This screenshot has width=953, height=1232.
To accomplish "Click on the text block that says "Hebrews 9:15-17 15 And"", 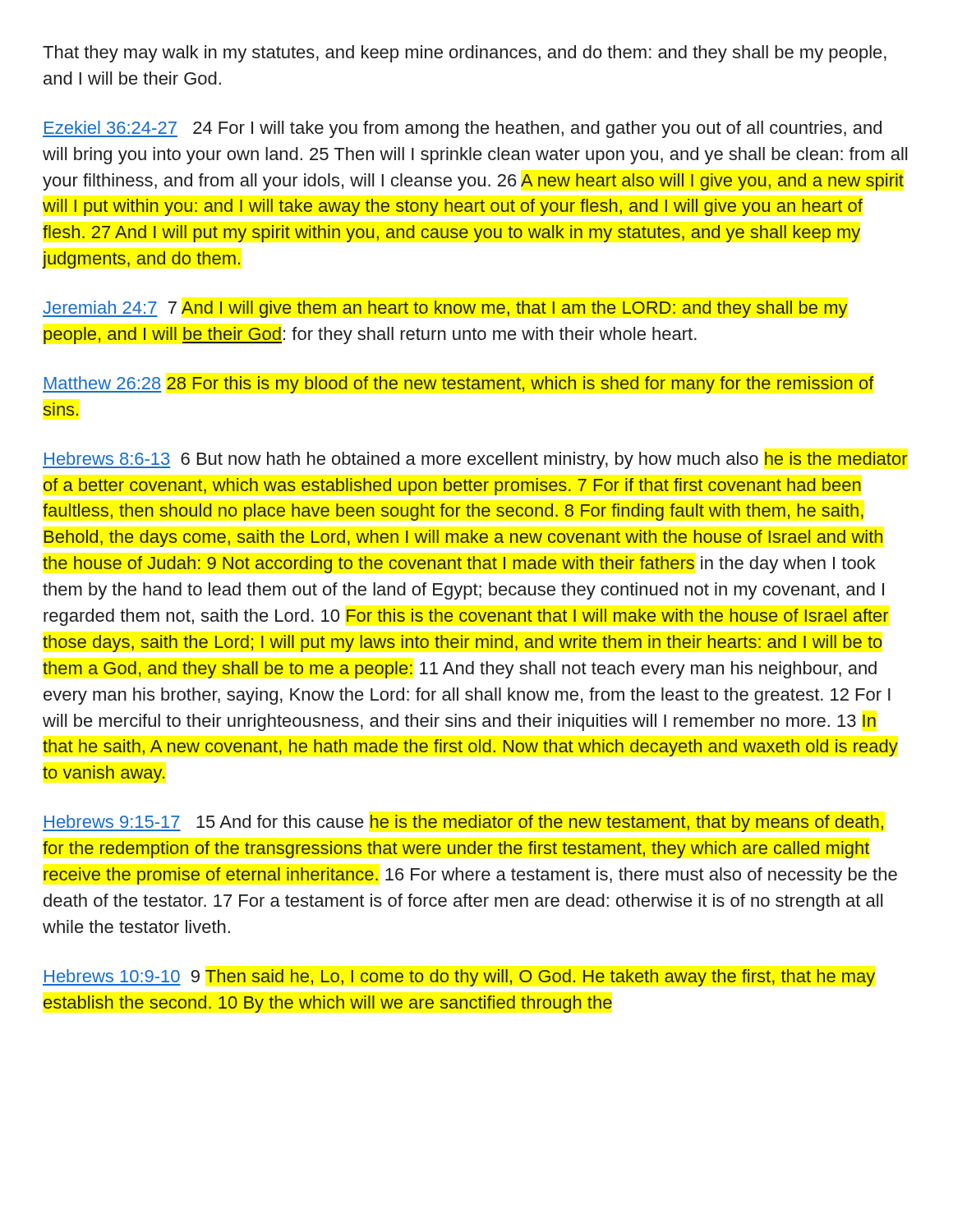I will coord(470,874).
